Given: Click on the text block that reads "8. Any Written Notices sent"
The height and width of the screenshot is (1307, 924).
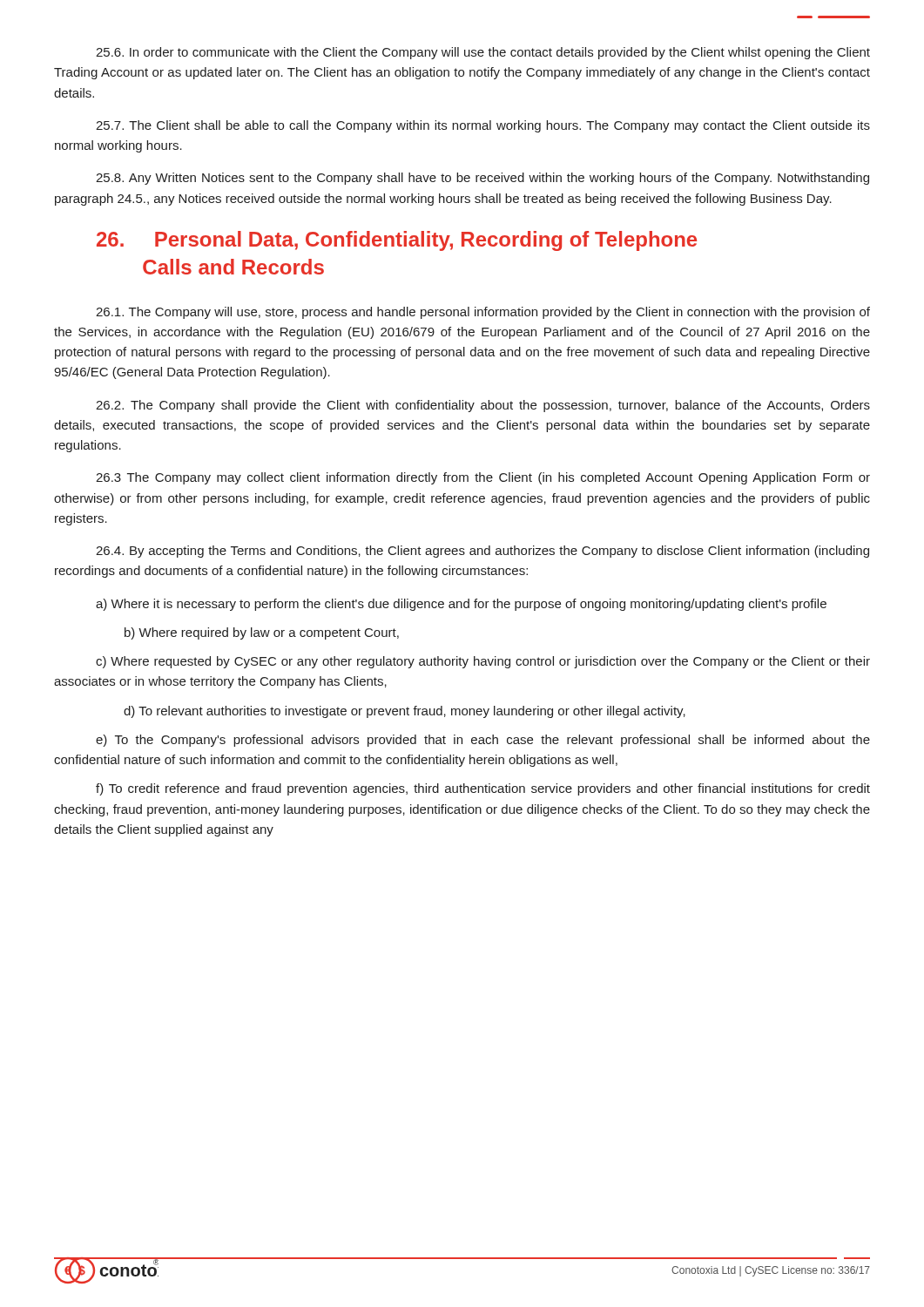Looking at the screenshot, I should pos(462,188).
